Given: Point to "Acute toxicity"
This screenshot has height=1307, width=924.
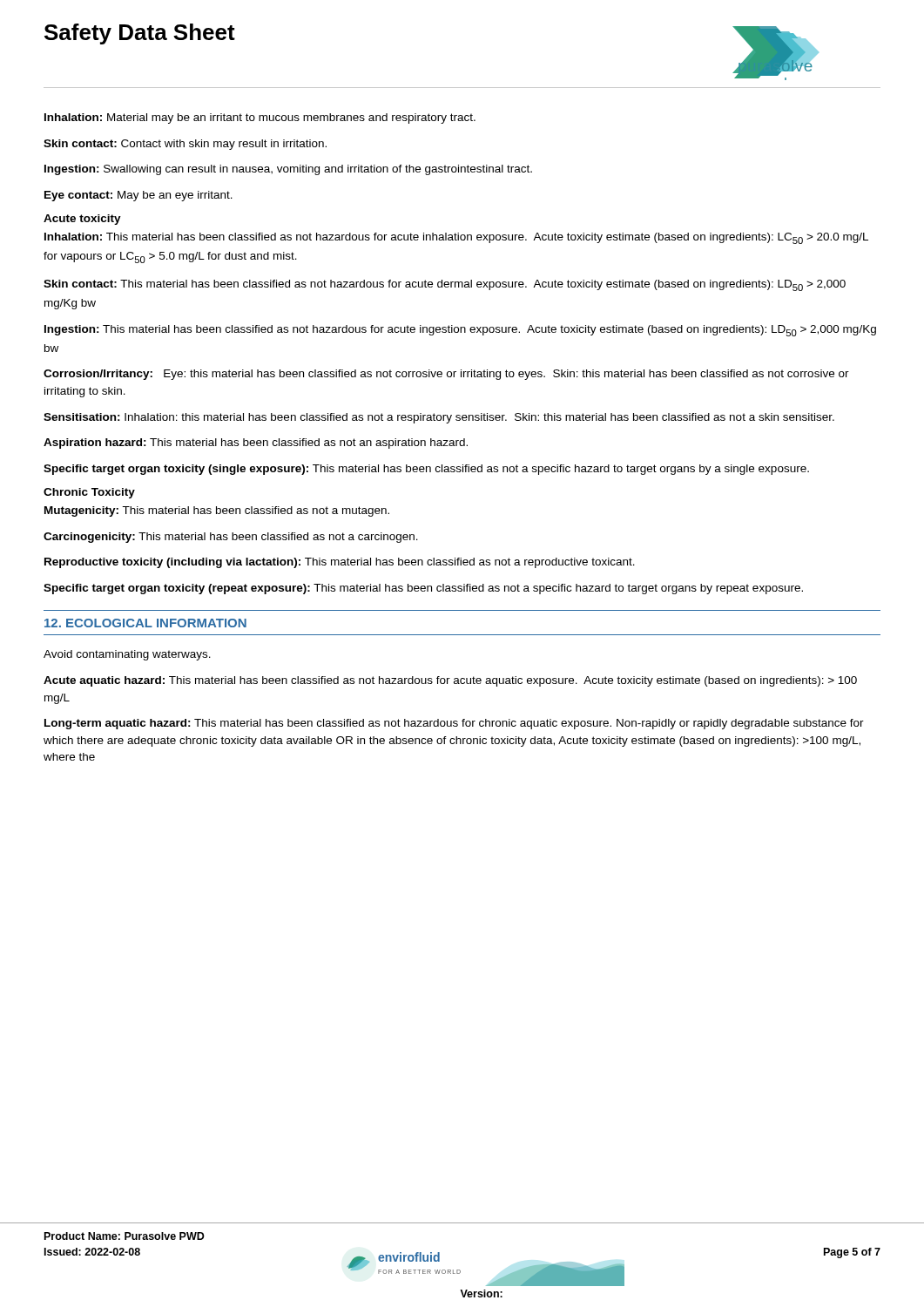Looking at the screenshot, I should (82, 219).
